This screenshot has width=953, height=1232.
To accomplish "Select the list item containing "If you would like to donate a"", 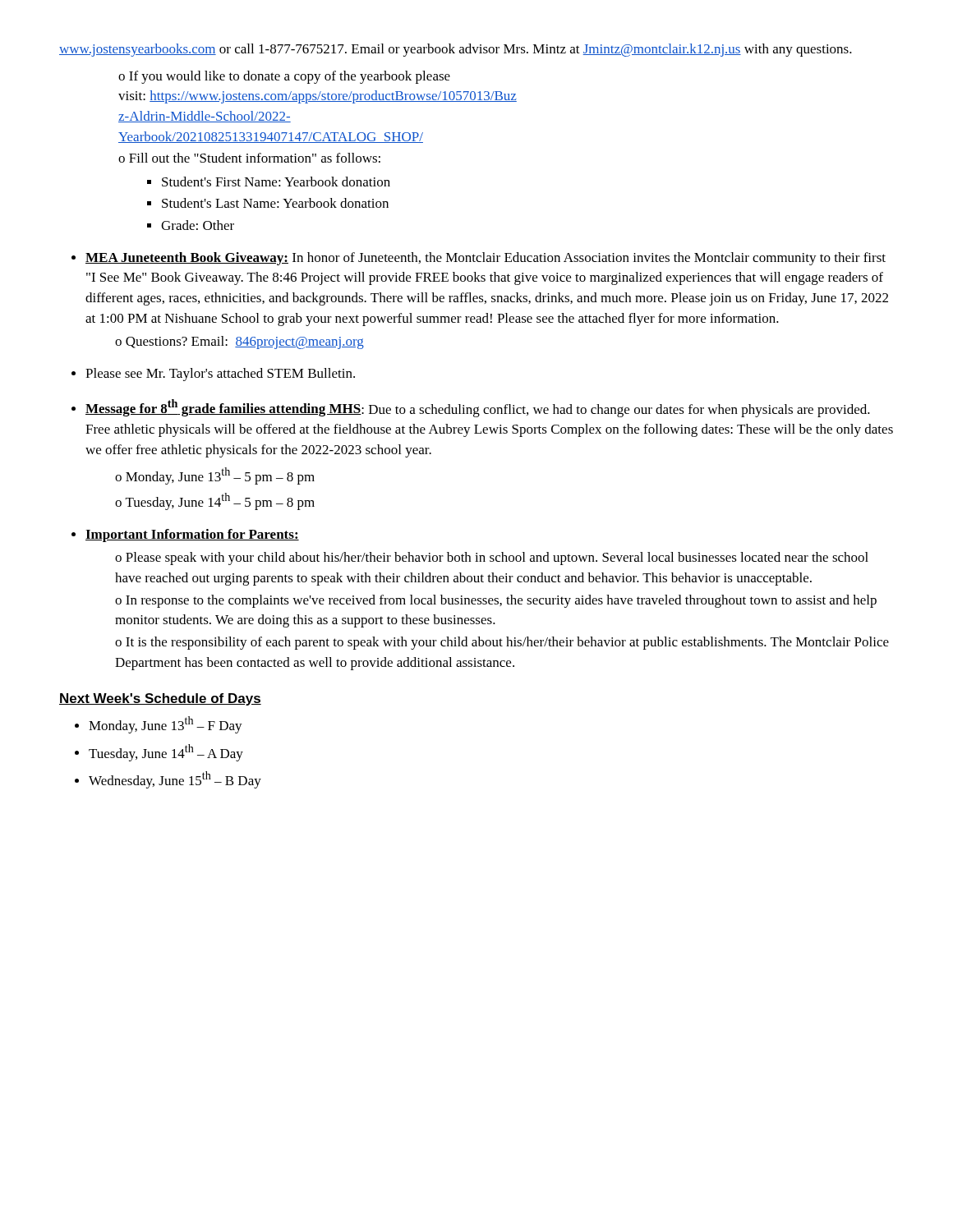I will coord(284,77).
